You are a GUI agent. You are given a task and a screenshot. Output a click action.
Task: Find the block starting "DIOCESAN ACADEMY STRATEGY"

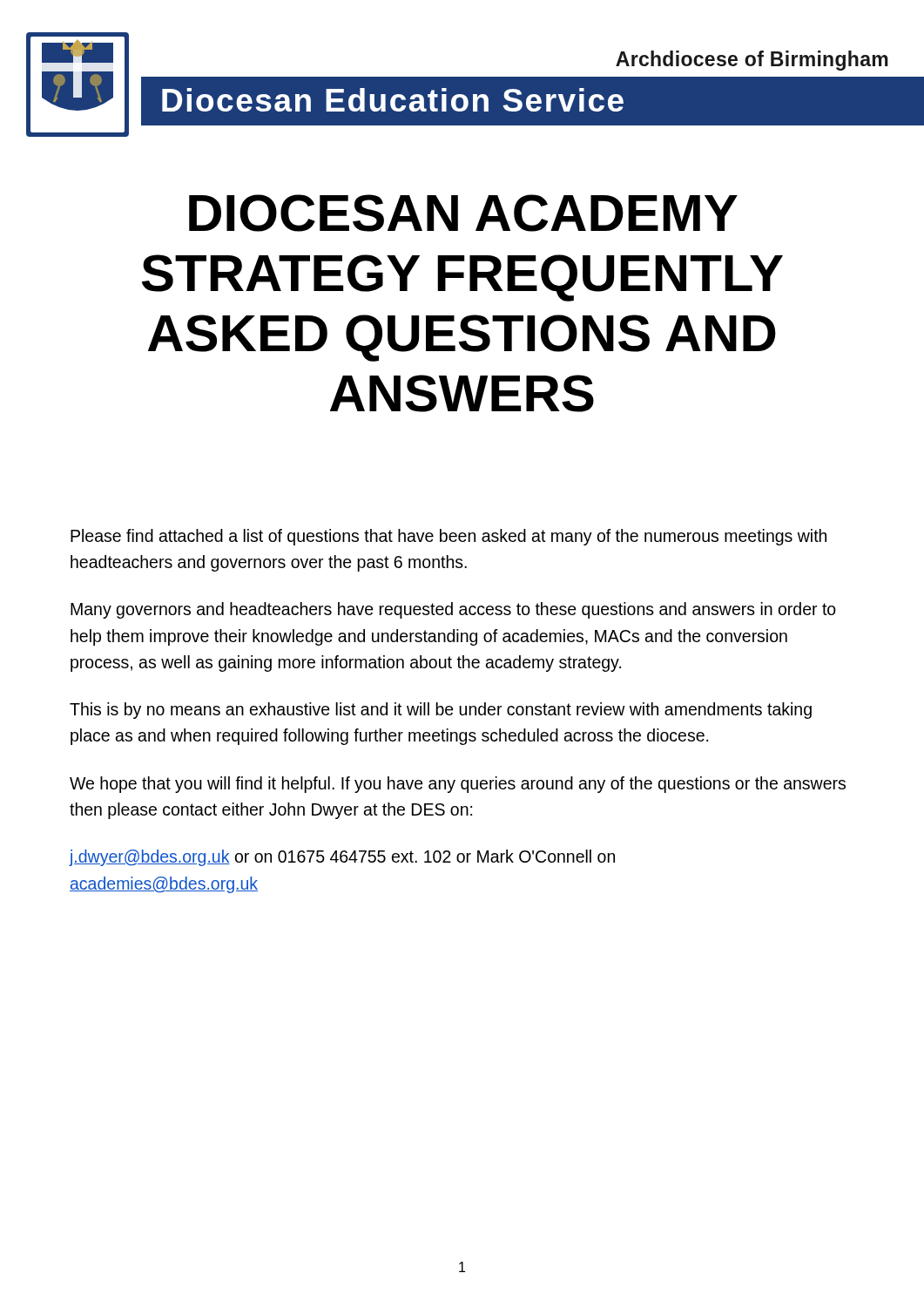pyautogui.click(x=462, y=303)
